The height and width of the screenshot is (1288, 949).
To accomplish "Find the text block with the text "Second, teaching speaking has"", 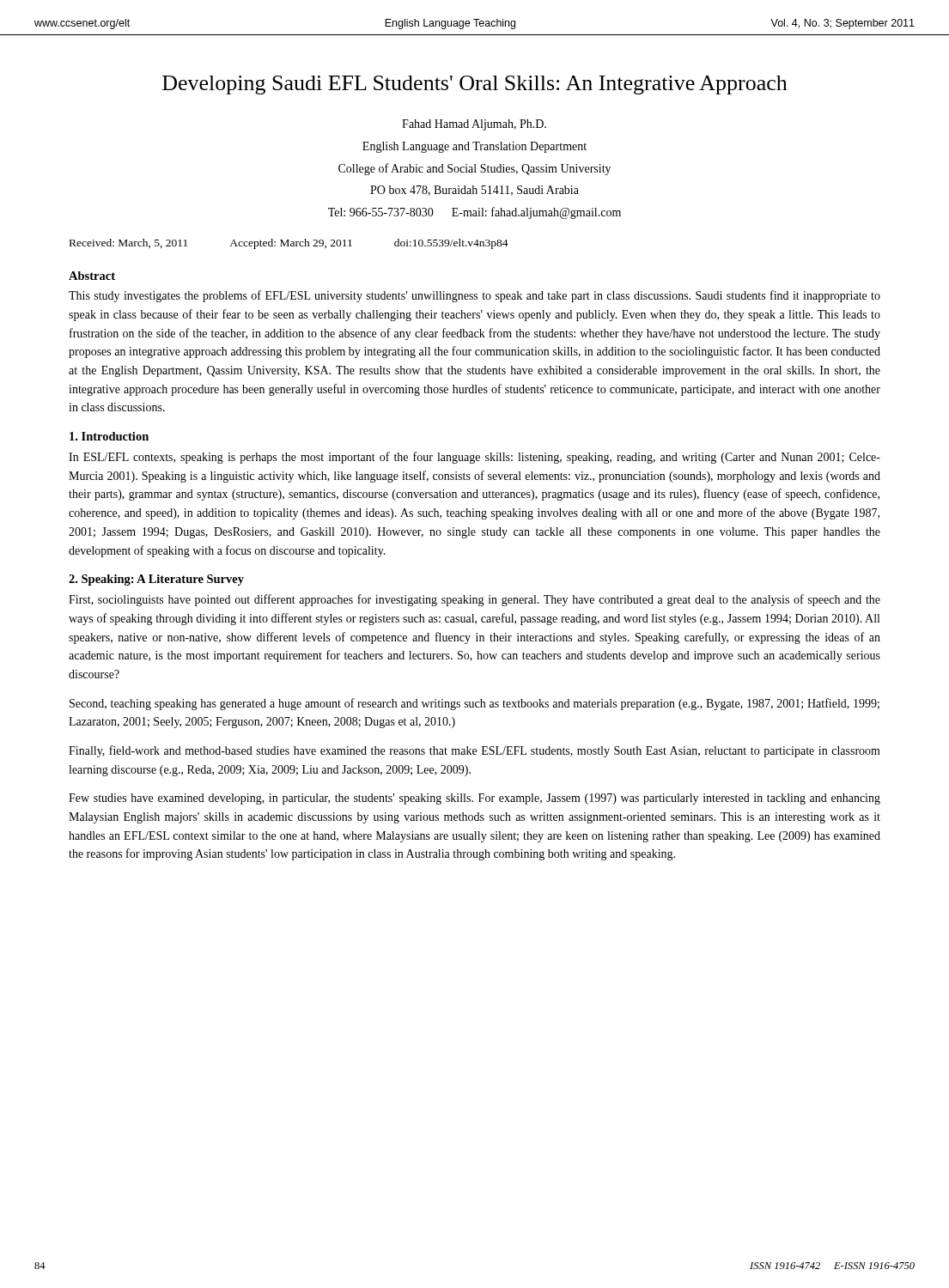I will click(474, 713).
